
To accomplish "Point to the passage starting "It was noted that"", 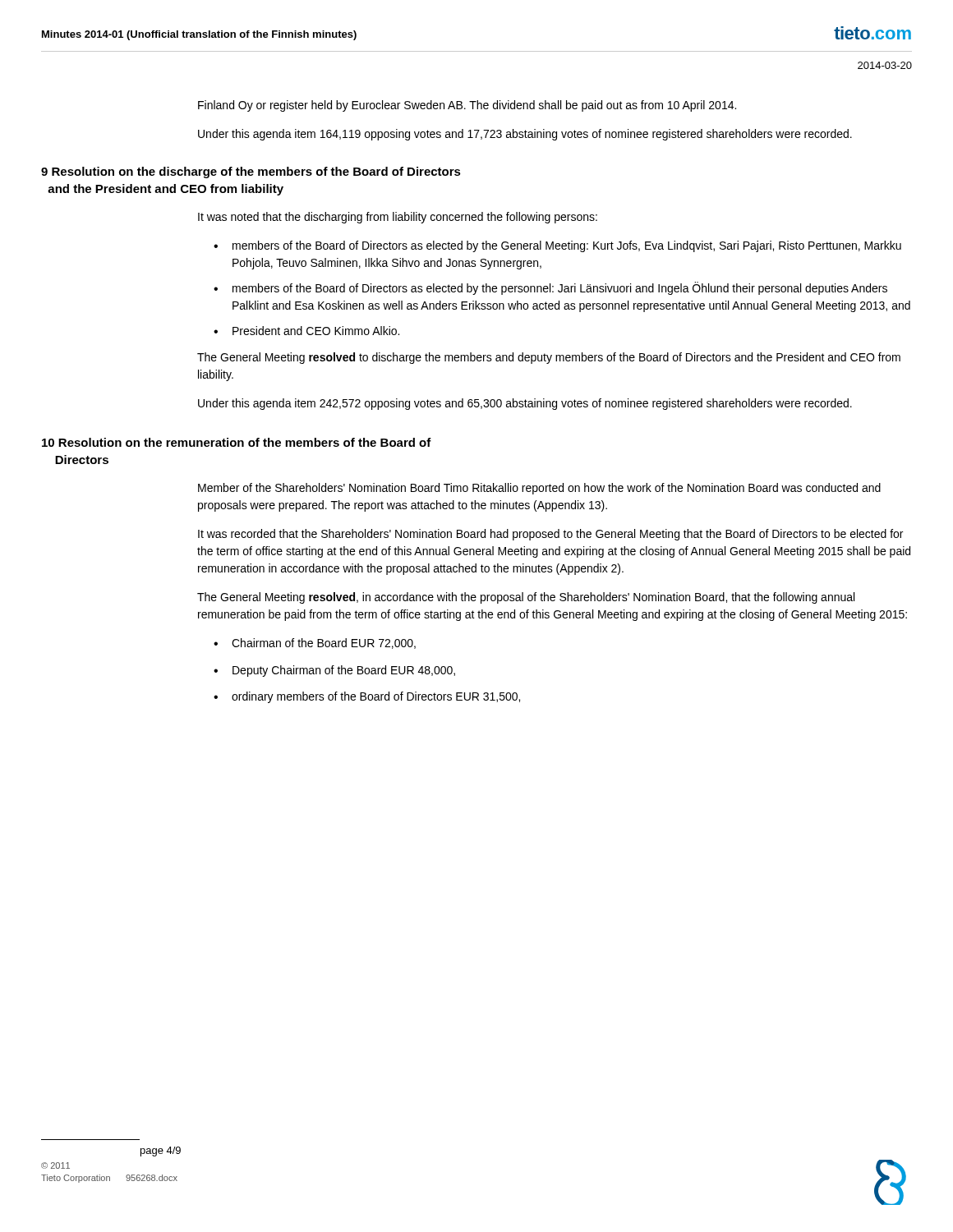I will (x=398, y=217).
